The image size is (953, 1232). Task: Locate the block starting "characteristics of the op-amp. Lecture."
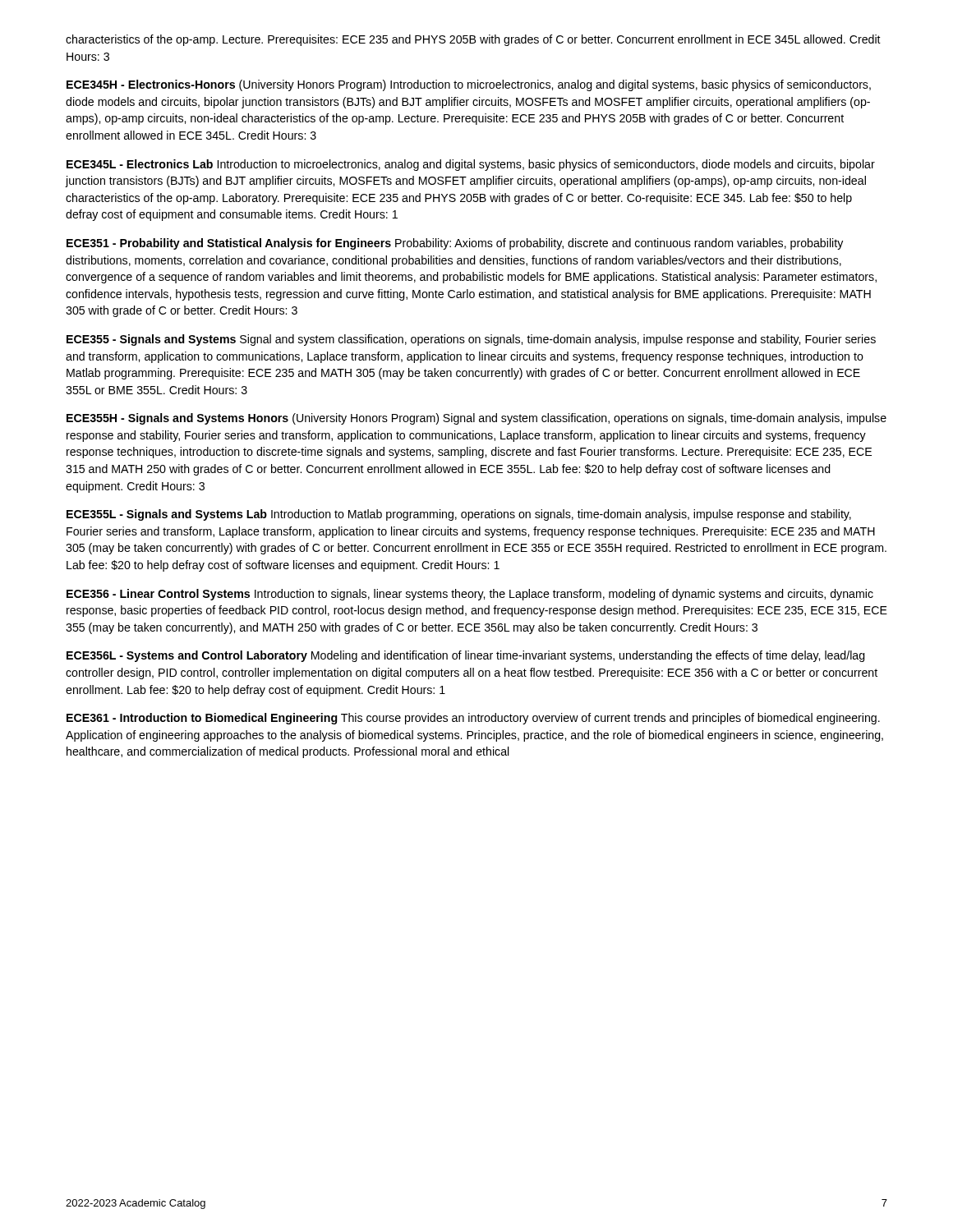coord(473,48)
